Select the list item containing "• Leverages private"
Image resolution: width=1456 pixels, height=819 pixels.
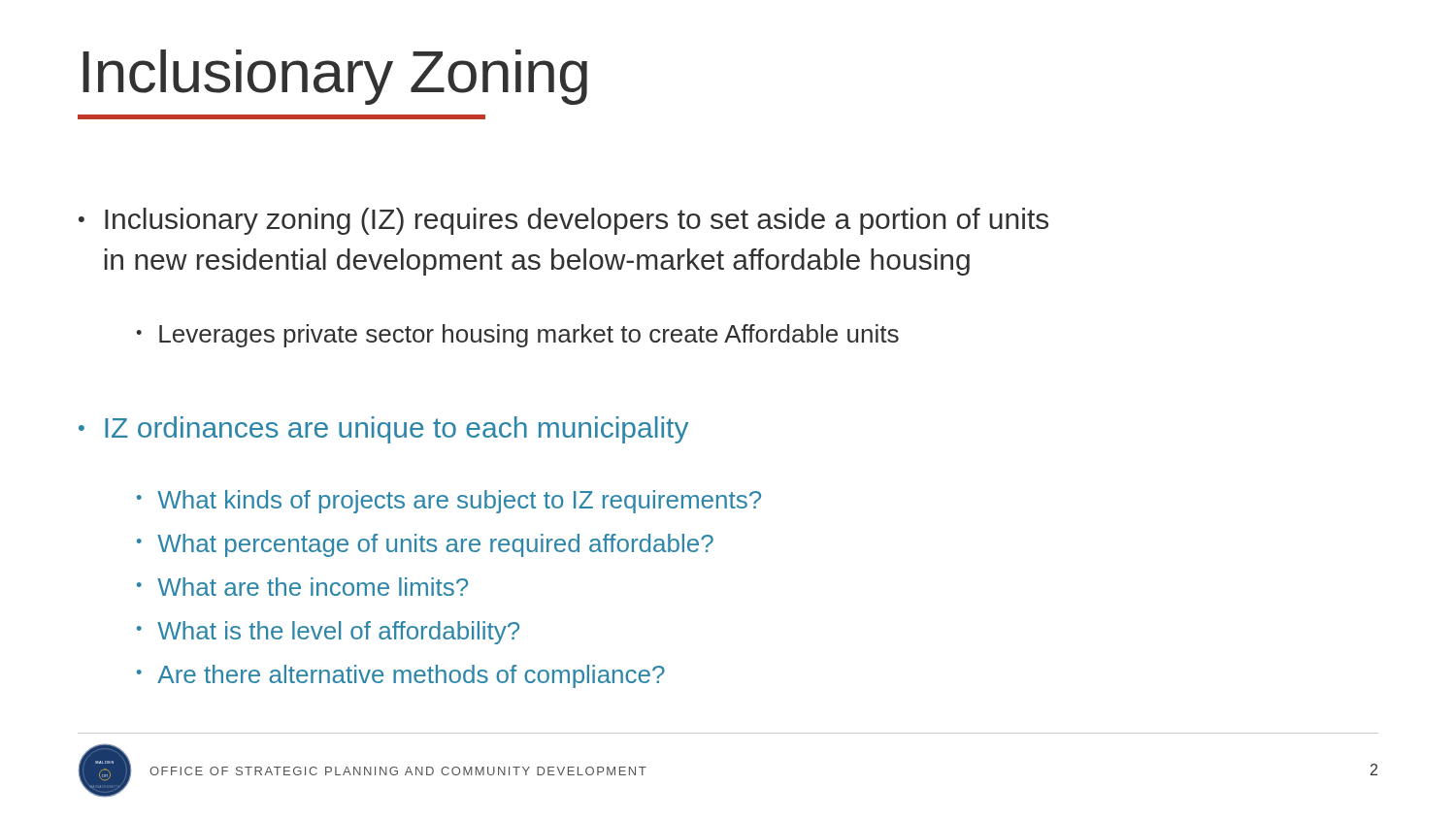coord(757,334)
